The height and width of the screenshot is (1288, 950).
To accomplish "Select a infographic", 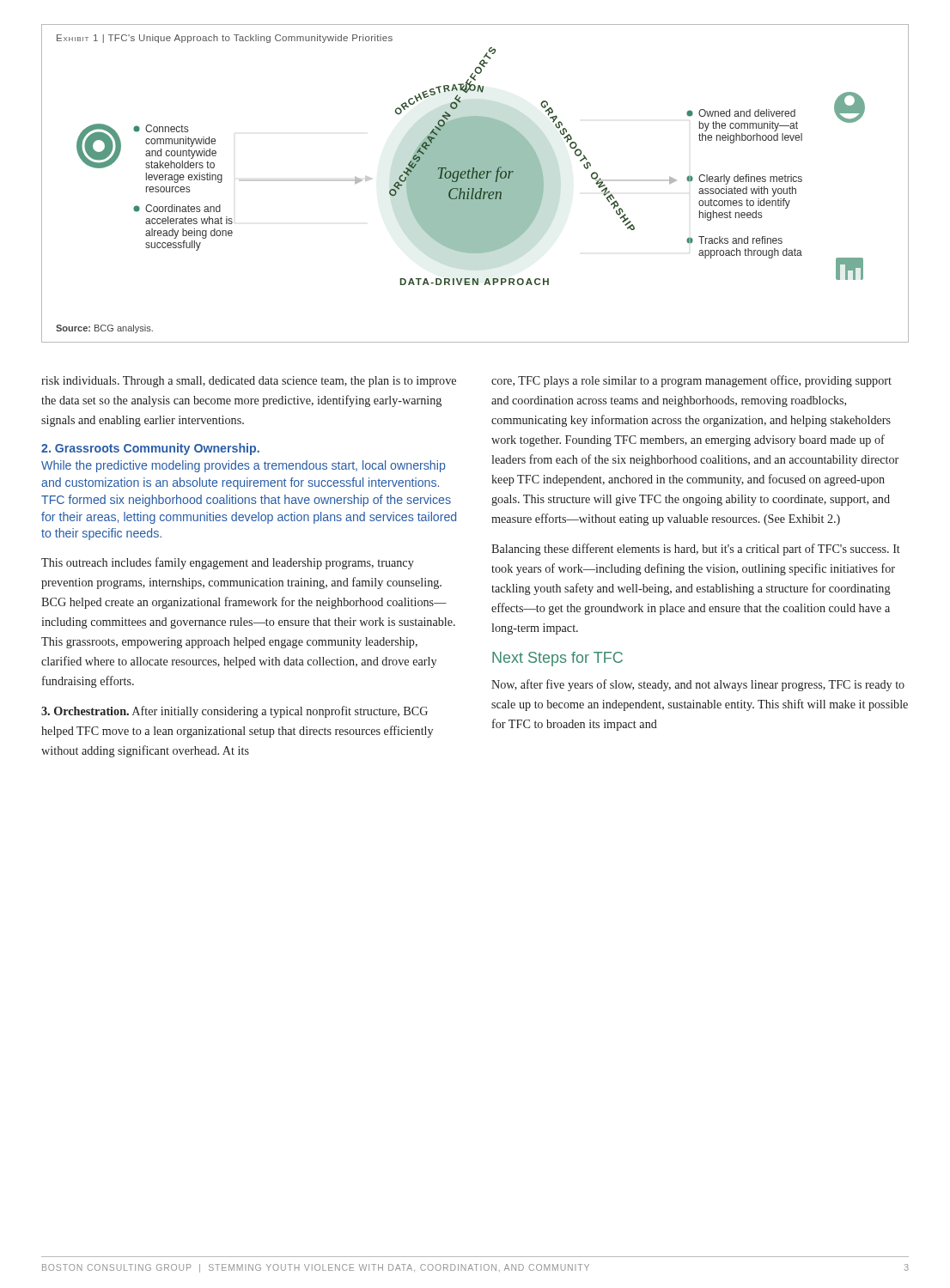I will pyautogui.click(x=475, y=184).
